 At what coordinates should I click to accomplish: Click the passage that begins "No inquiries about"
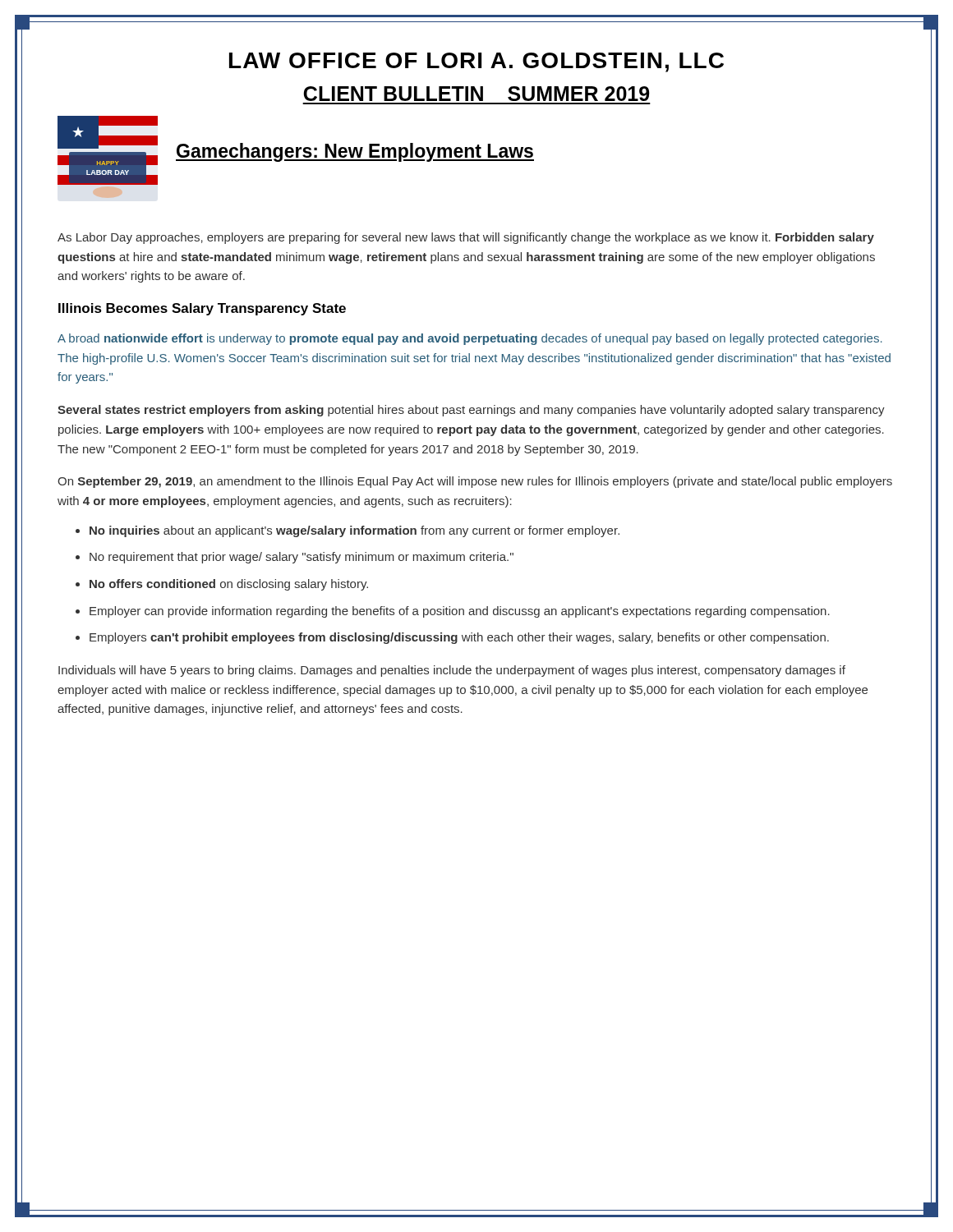[x=355, y=530]
